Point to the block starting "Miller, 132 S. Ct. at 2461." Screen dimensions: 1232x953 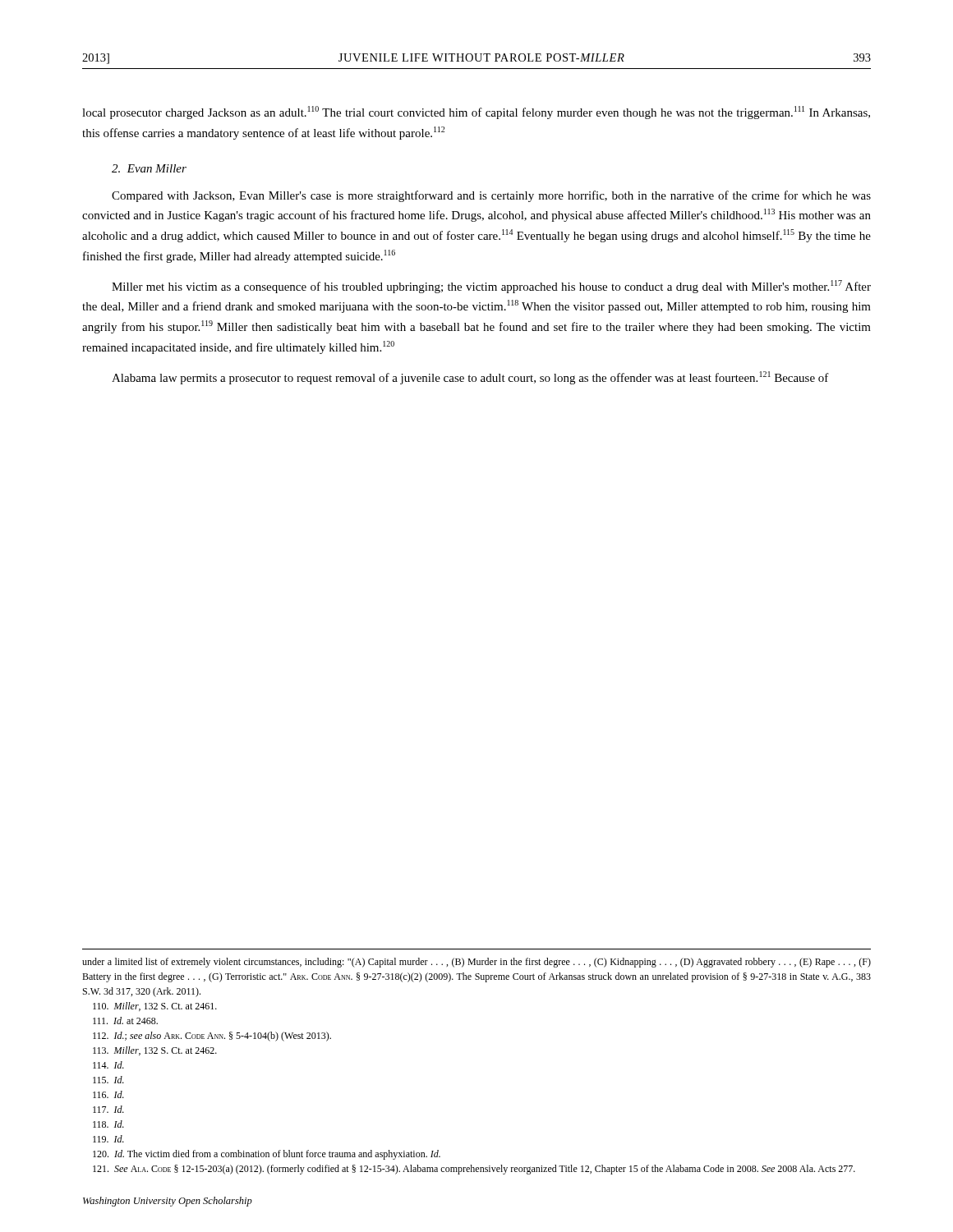pyautogui.click(x=155, y=1007)
